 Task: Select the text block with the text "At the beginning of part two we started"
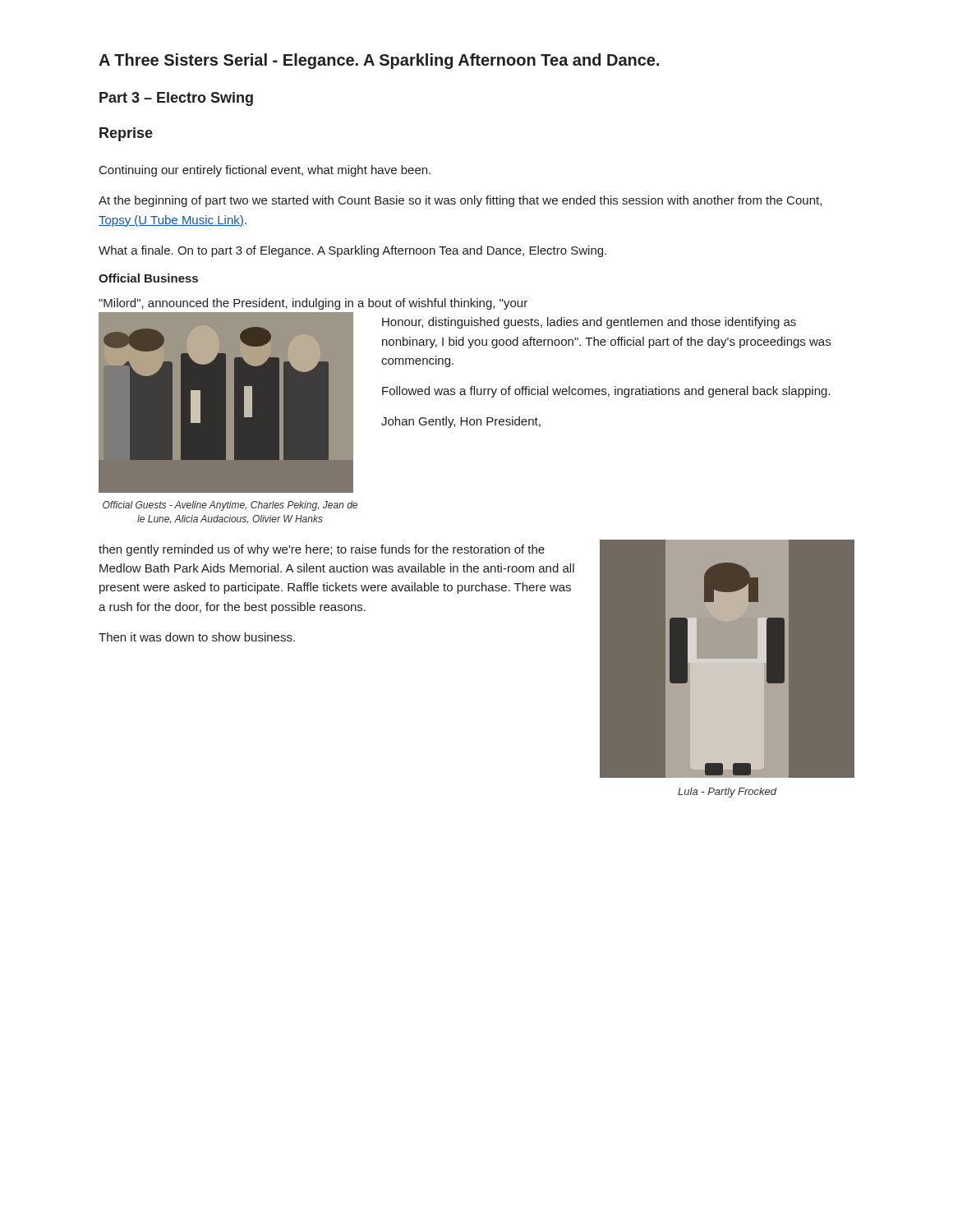pos(461,210)
